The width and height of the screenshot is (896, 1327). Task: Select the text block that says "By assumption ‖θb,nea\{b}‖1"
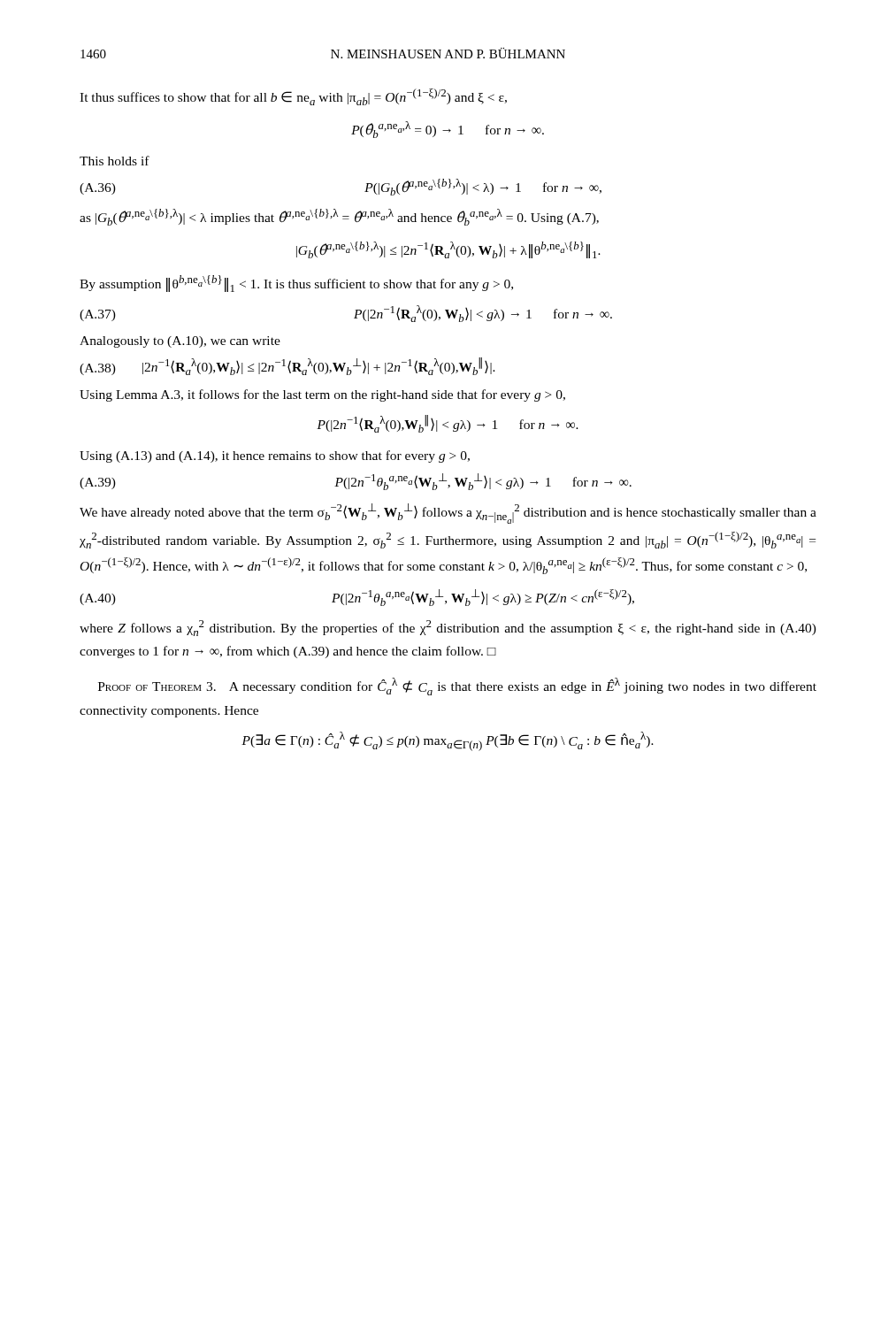pyautogui.click(x=297, y=284)
